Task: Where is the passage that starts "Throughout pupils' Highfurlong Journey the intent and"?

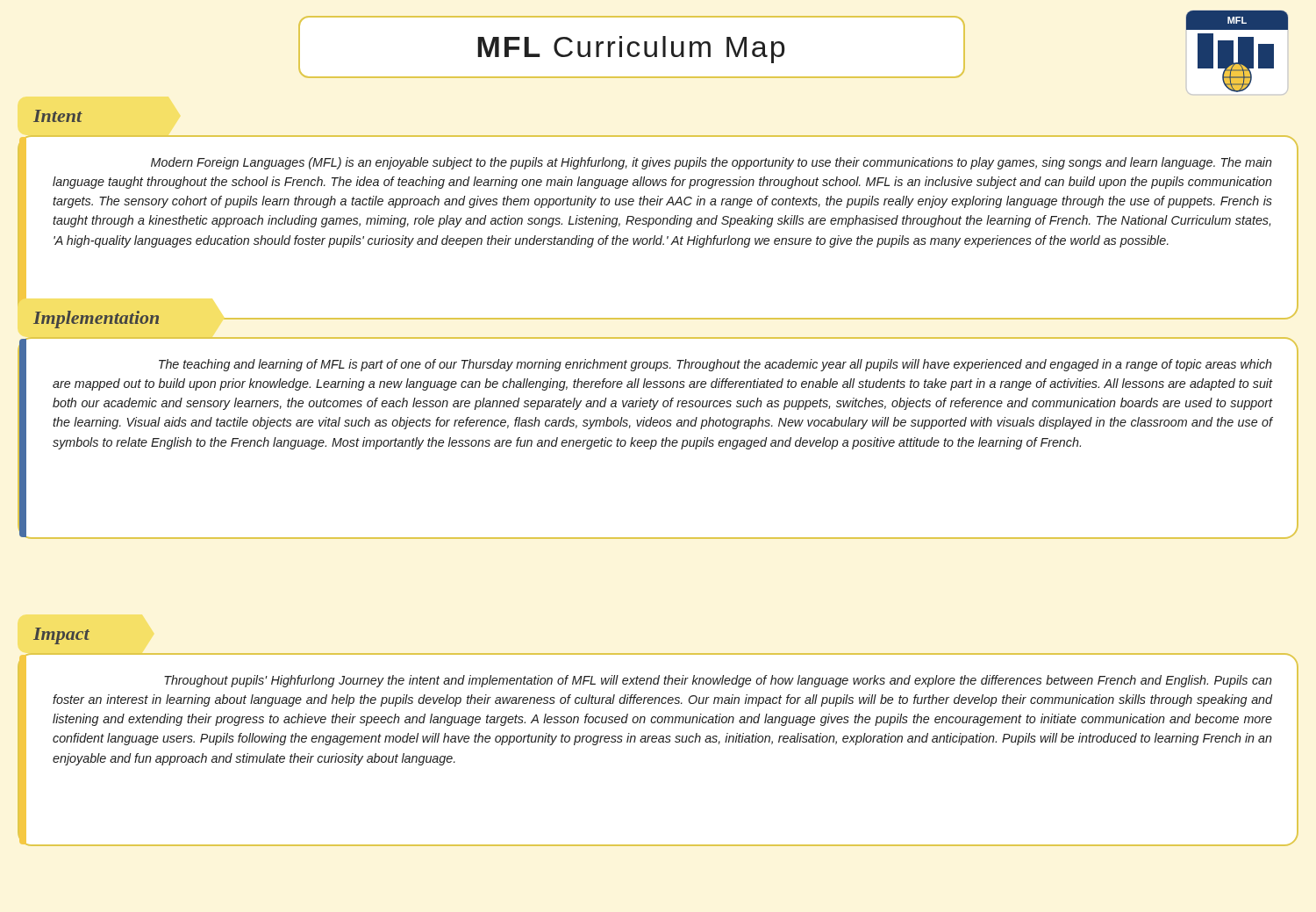Action: tap(646, 750)
